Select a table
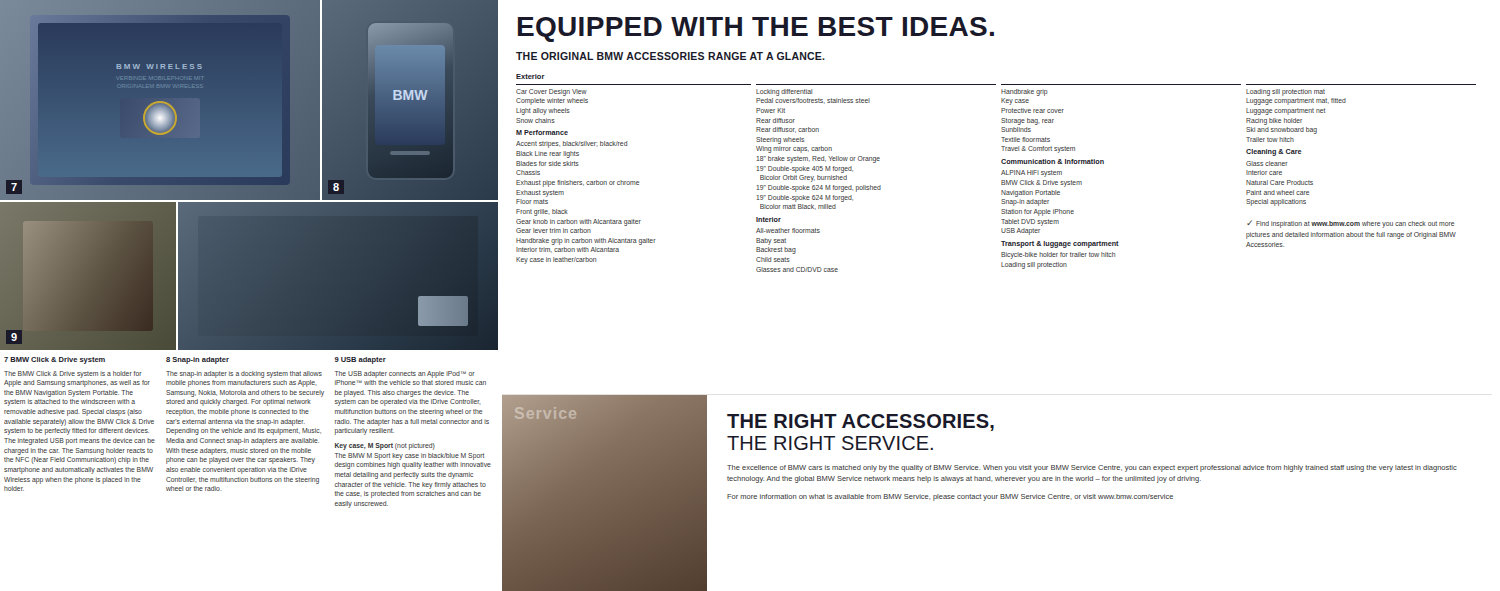 pos(1004,173)
